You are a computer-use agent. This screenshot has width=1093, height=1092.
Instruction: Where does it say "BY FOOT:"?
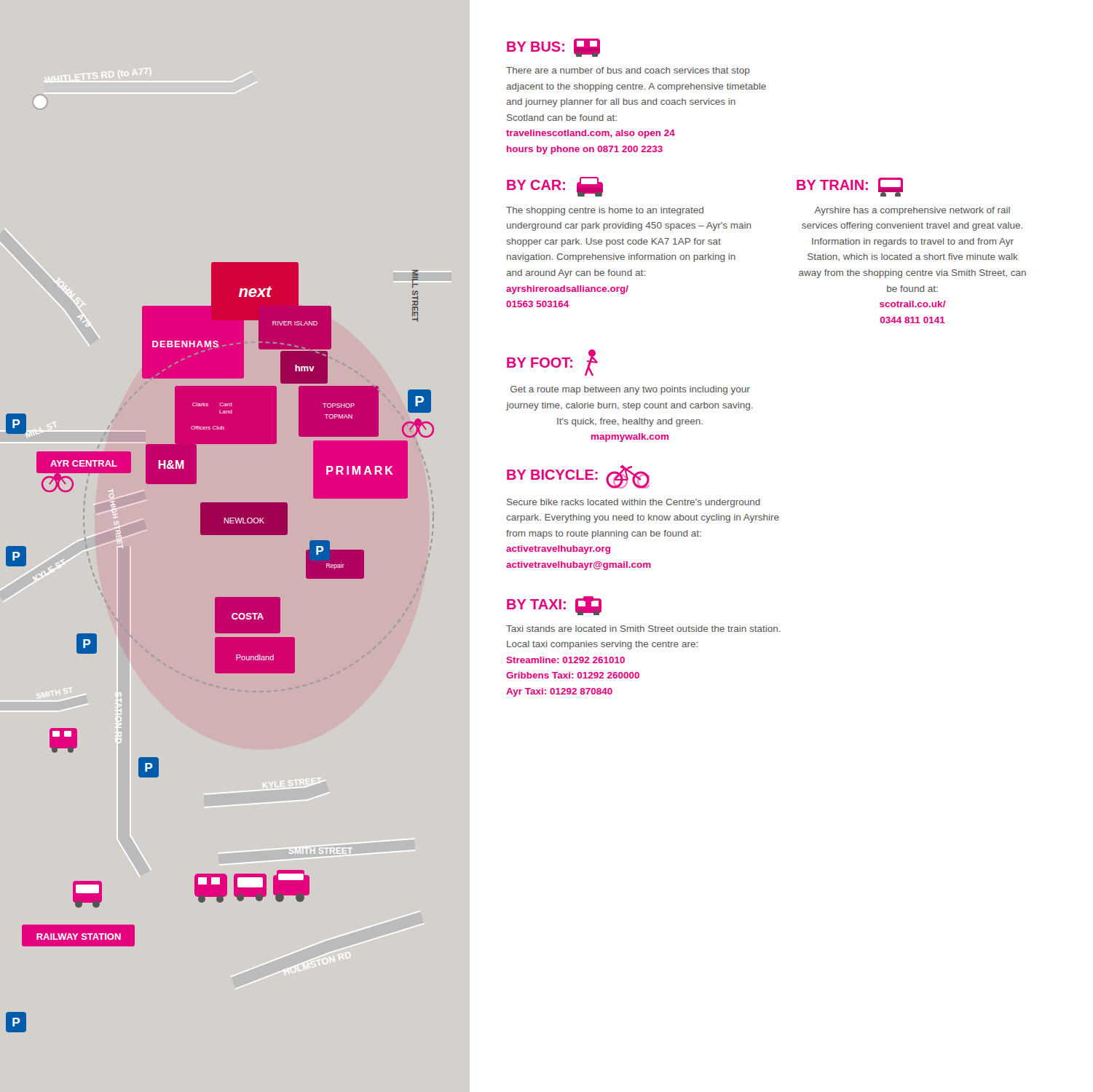coord(554,363)
